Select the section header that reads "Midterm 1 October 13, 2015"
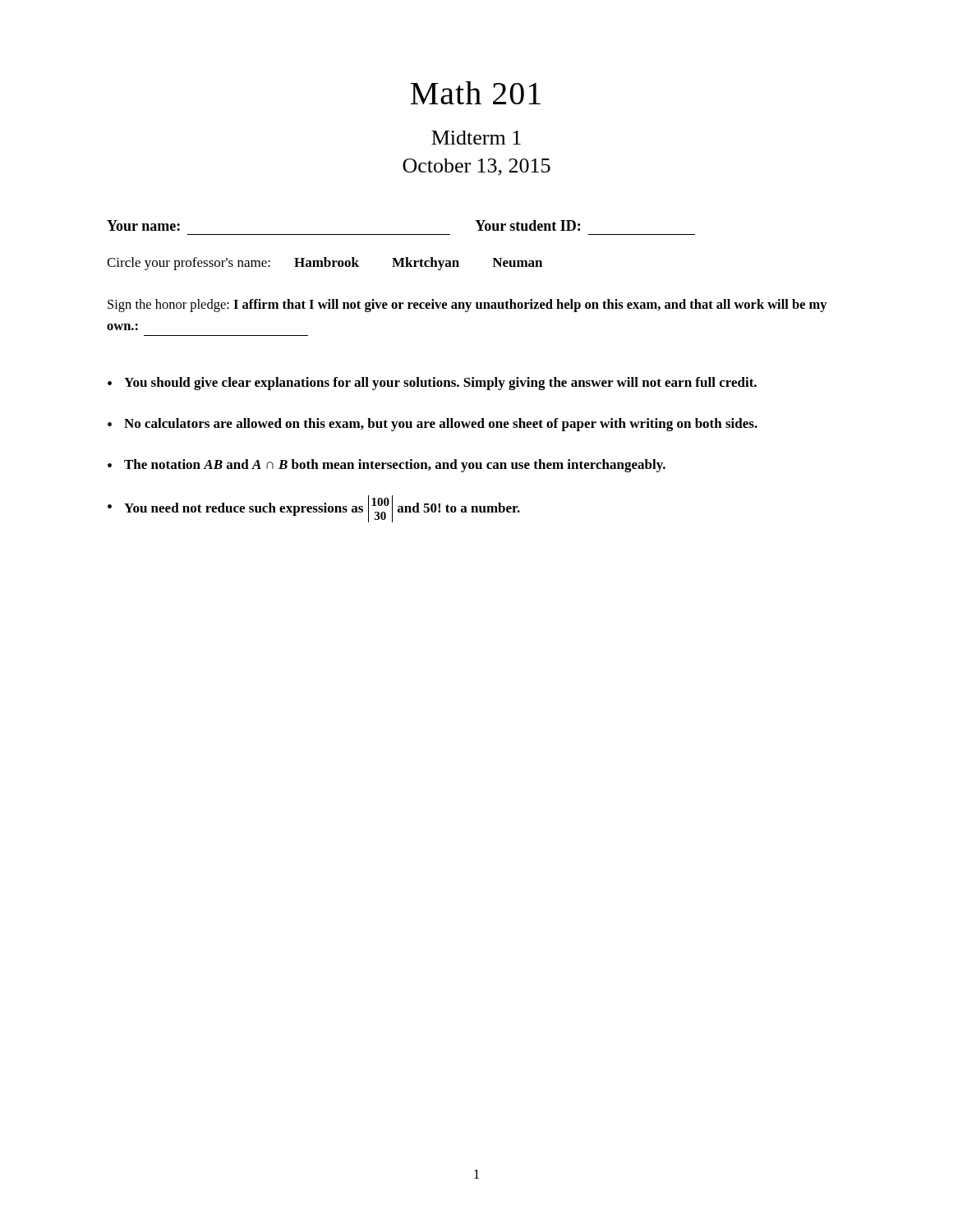 pyautogui.click(x=476, y=152)
